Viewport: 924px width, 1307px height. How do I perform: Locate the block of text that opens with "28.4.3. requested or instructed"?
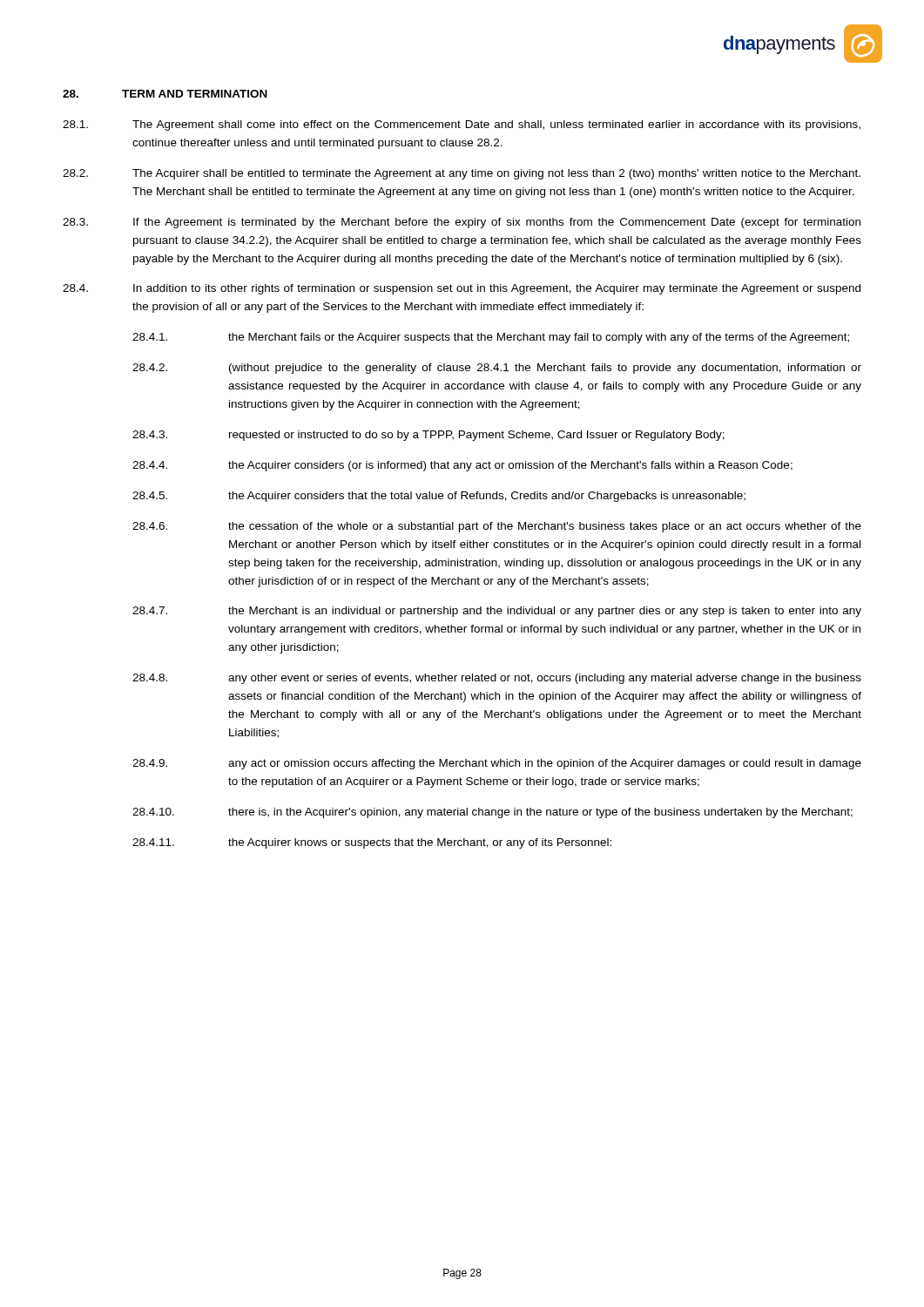(x=462, y=435)
